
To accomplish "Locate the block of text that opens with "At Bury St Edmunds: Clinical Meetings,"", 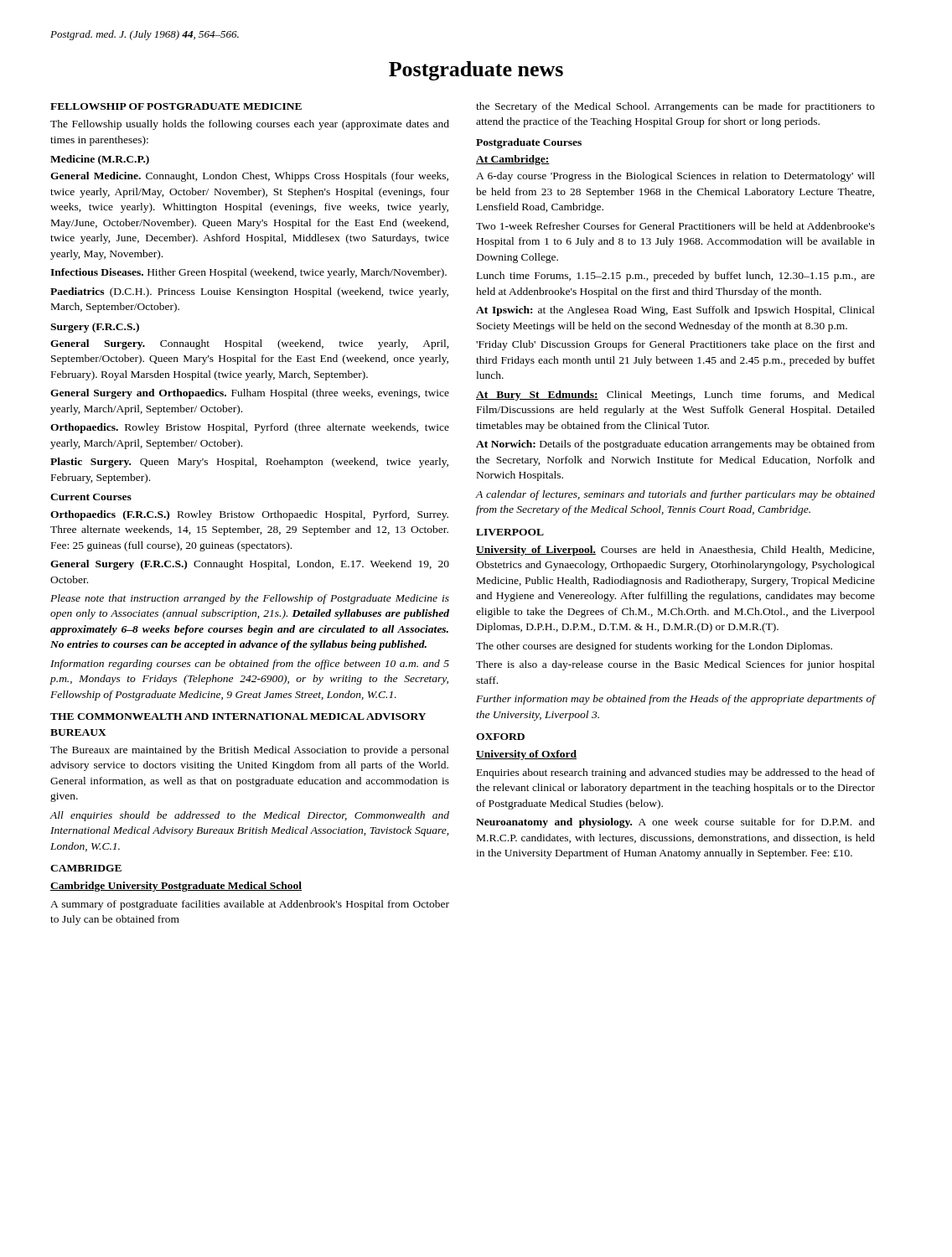I will (675, 410).
